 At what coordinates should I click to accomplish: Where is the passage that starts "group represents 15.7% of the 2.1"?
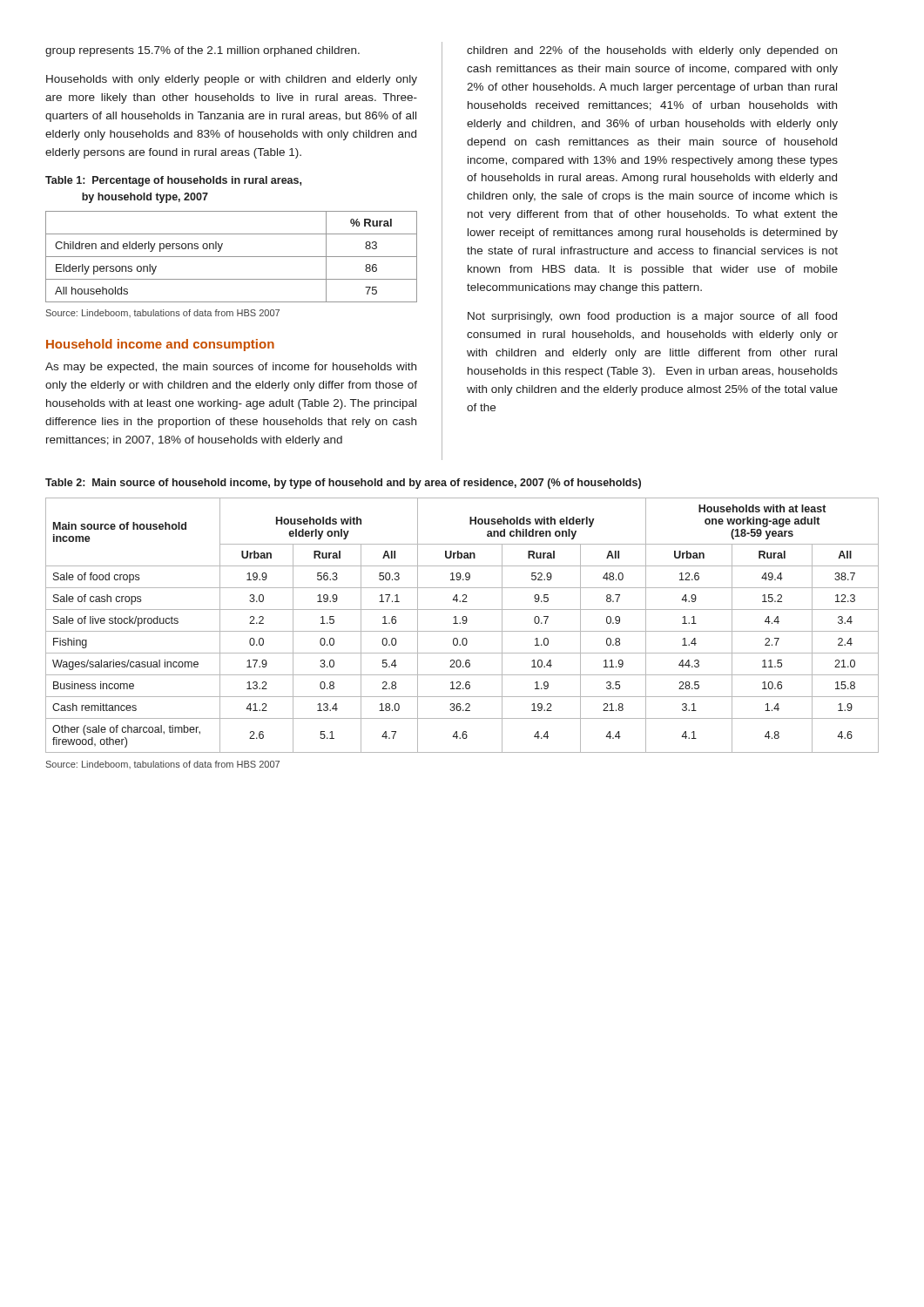click(231, 51)
